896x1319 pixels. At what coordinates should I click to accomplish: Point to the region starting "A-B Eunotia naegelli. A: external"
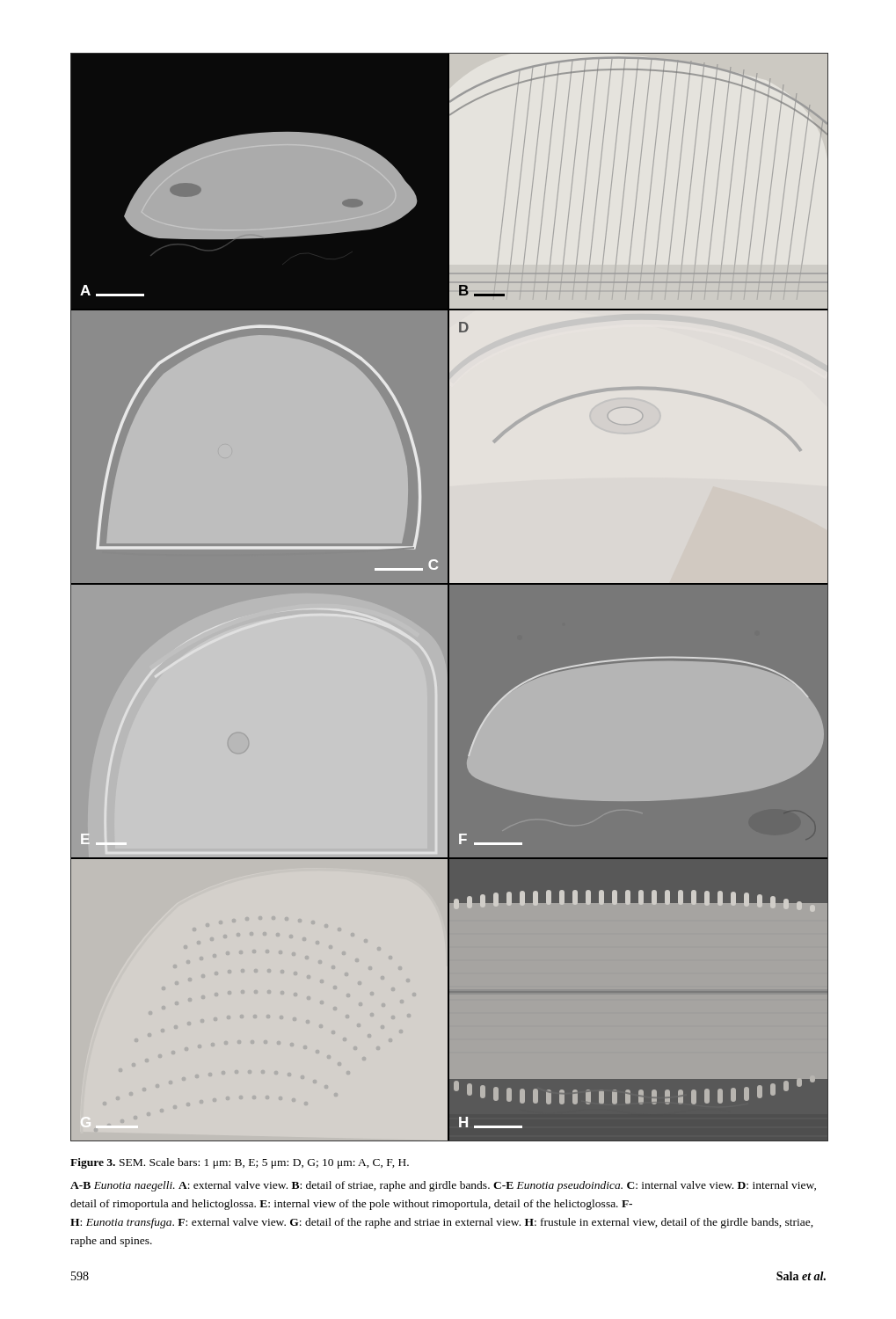point(444,1213)
